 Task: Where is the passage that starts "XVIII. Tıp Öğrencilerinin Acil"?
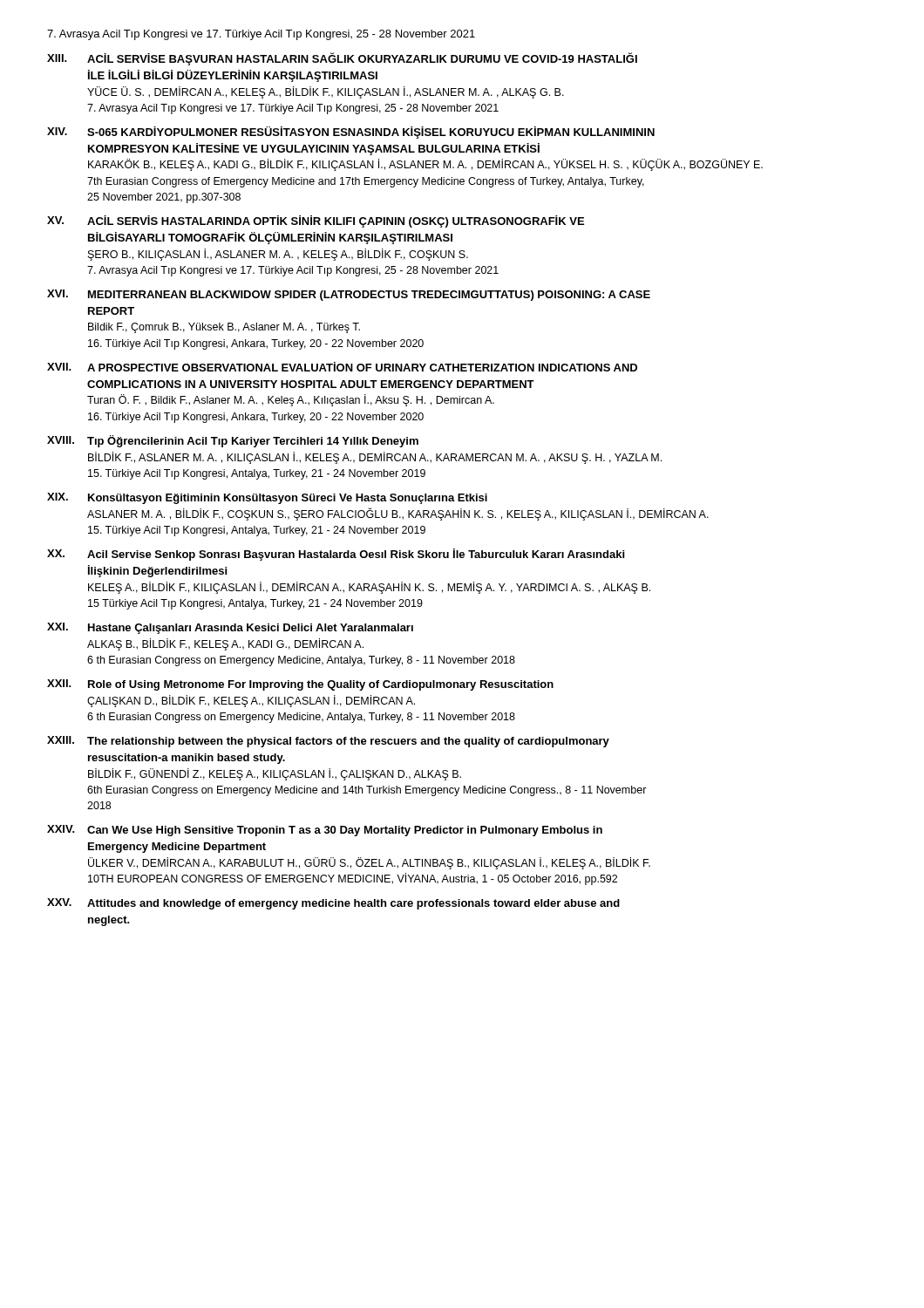click(462, 457)
